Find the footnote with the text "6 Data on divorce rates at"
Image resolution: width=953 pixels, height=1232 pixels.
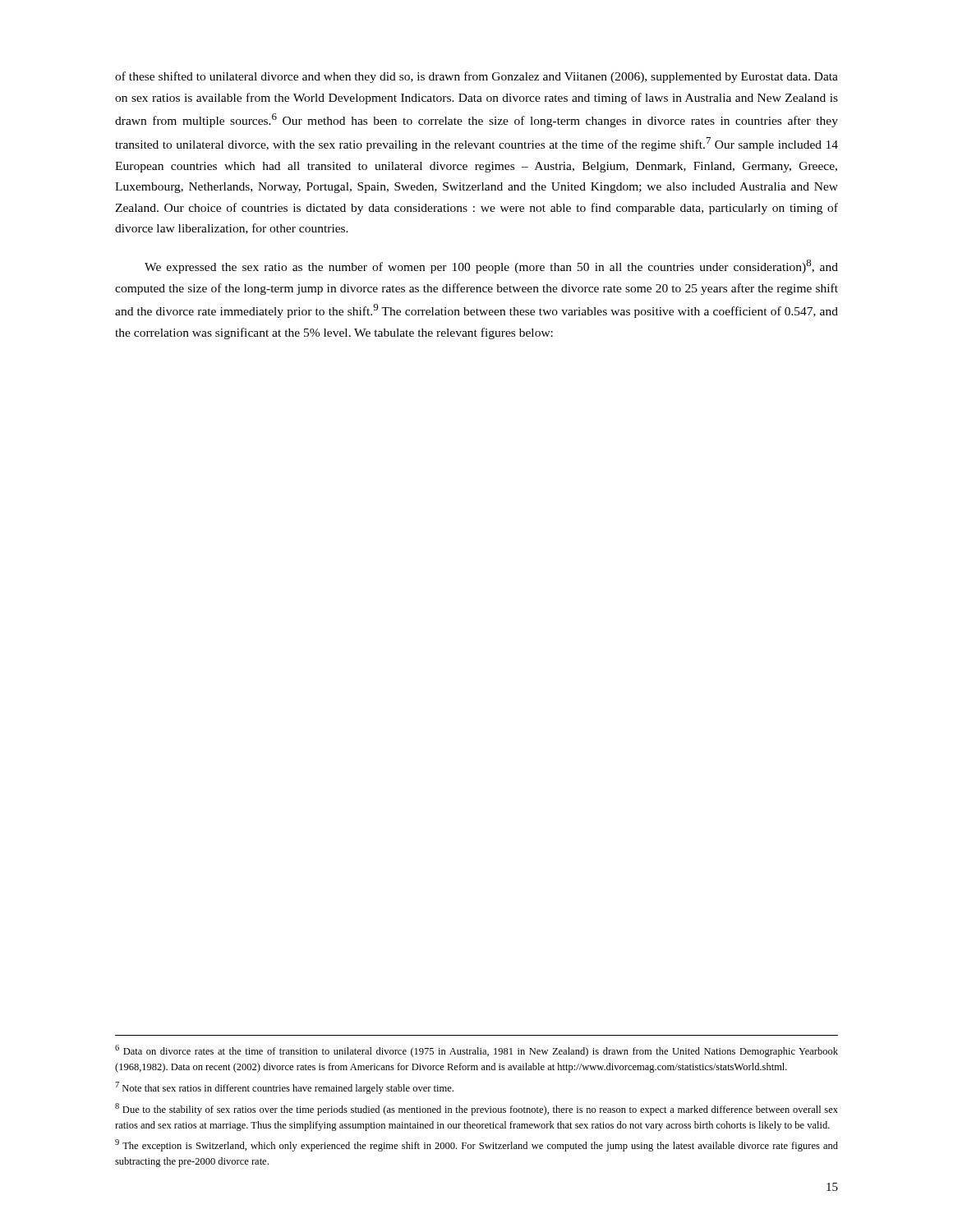pyautogui.click(x=476, y=1058)
